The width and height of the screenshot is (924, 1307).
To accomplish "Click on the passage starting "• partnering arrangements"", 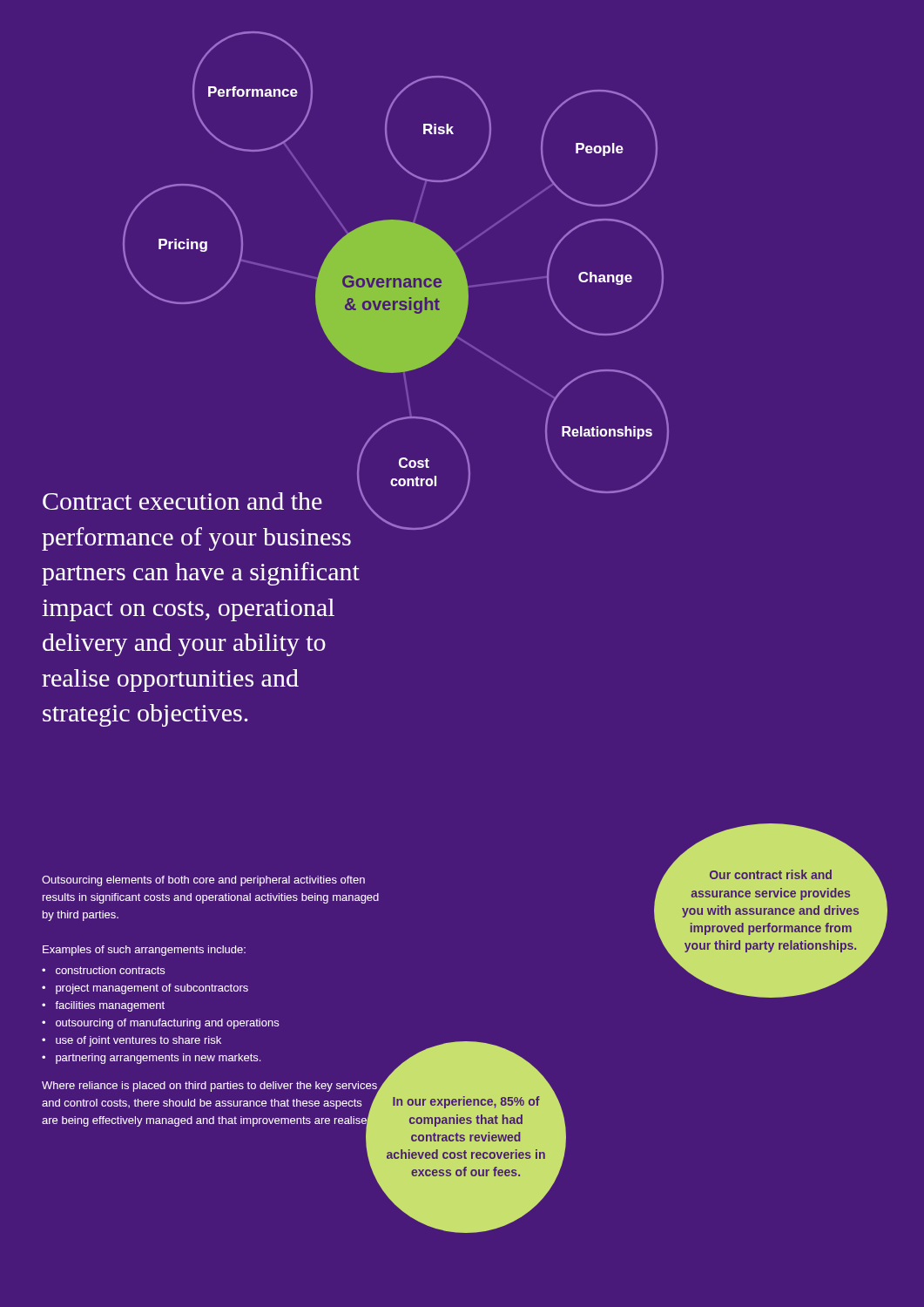I will pos(152,1057).
